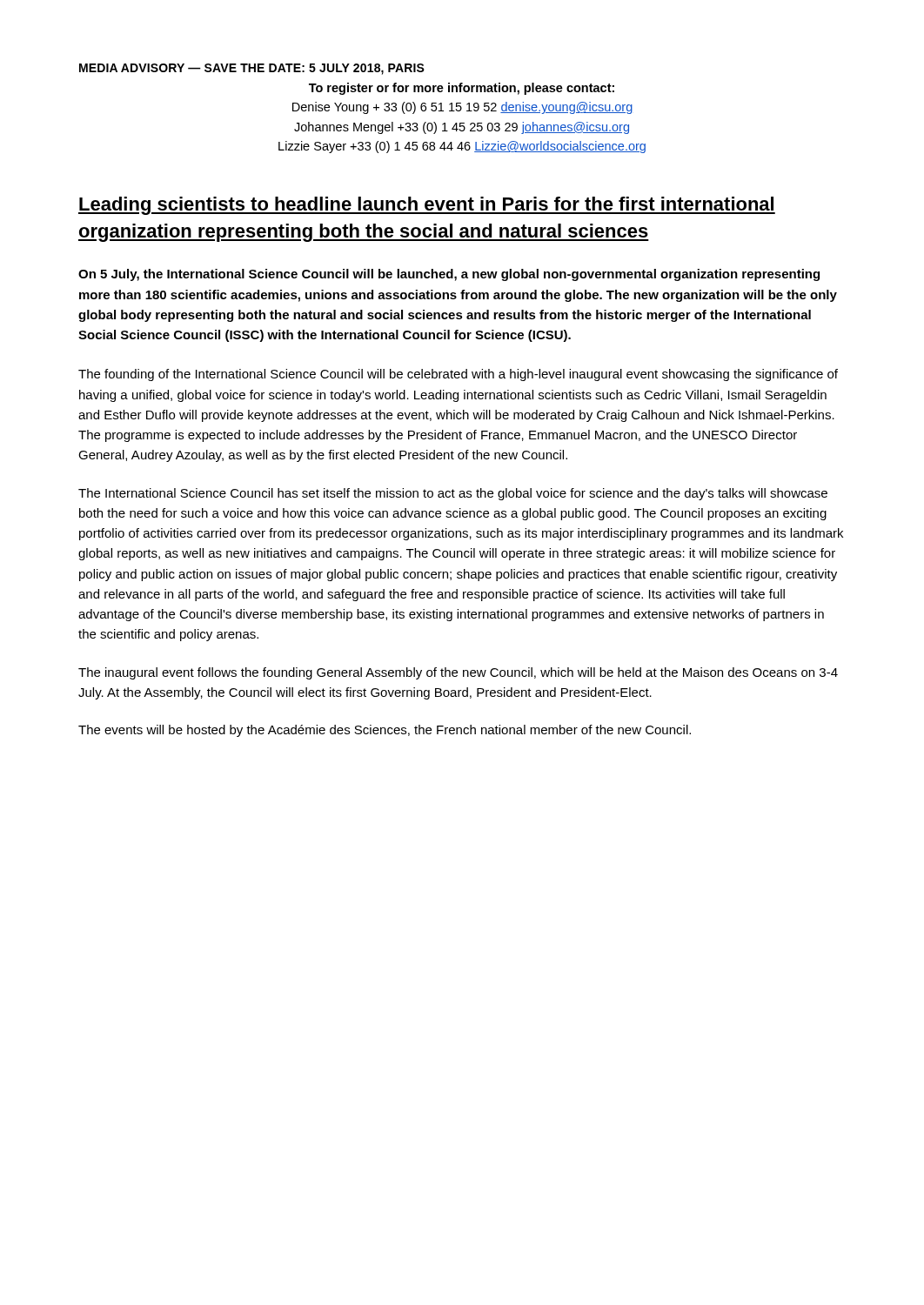Click on the passage starting "MEDIA ADVISORY — SAVE THE"
Image resolution: width=924 pixels, height=1305 pixels.
pos(251,68)
